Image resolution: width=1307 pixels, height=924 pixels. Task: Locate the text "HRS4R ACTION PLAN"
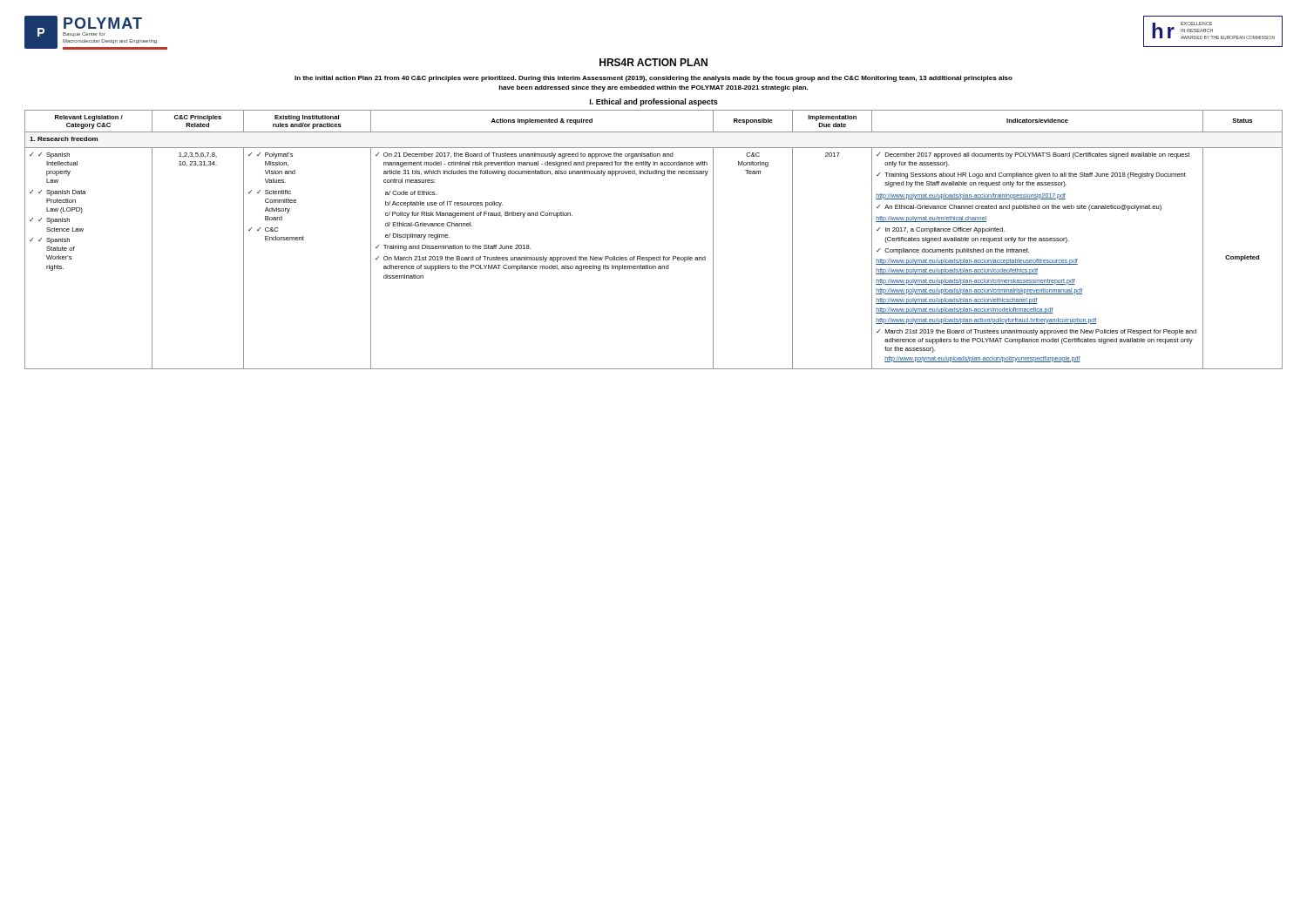coord(654,62)
